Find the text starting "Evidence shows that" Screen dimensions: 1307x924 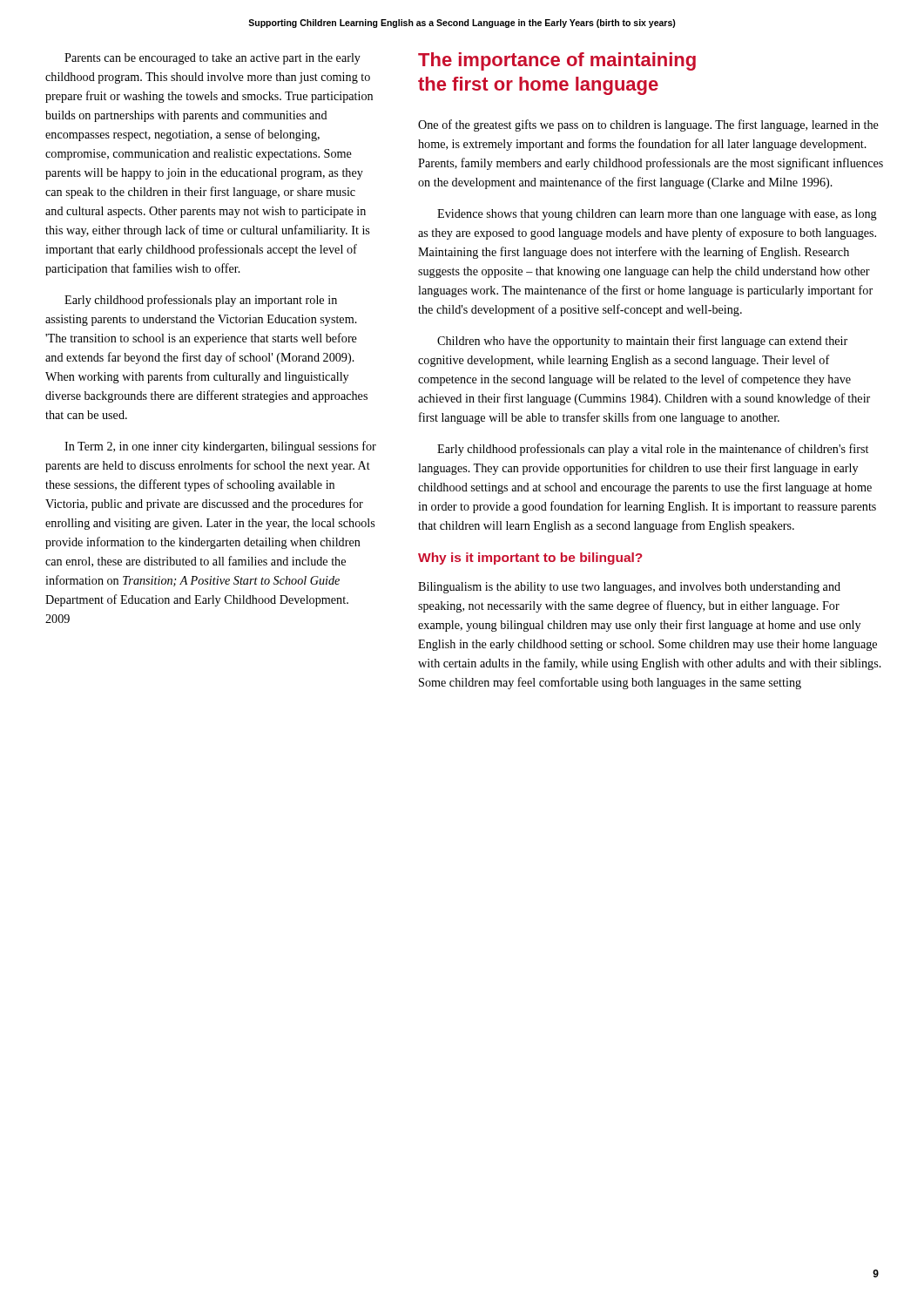[651, 261]
